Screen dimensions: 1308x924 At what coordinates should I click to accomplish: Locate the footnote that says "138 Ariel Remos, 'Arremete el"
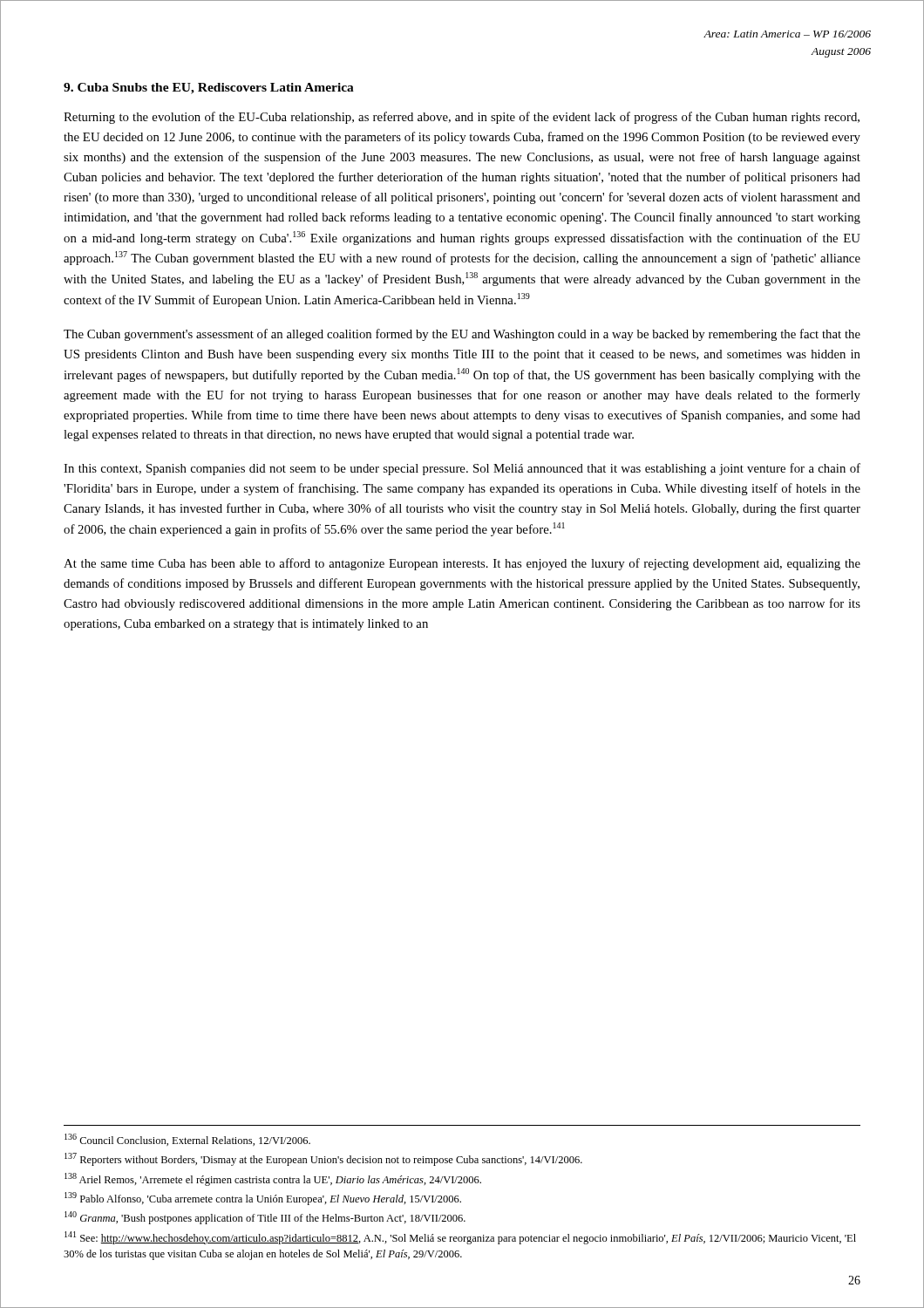click(273, 1178)
